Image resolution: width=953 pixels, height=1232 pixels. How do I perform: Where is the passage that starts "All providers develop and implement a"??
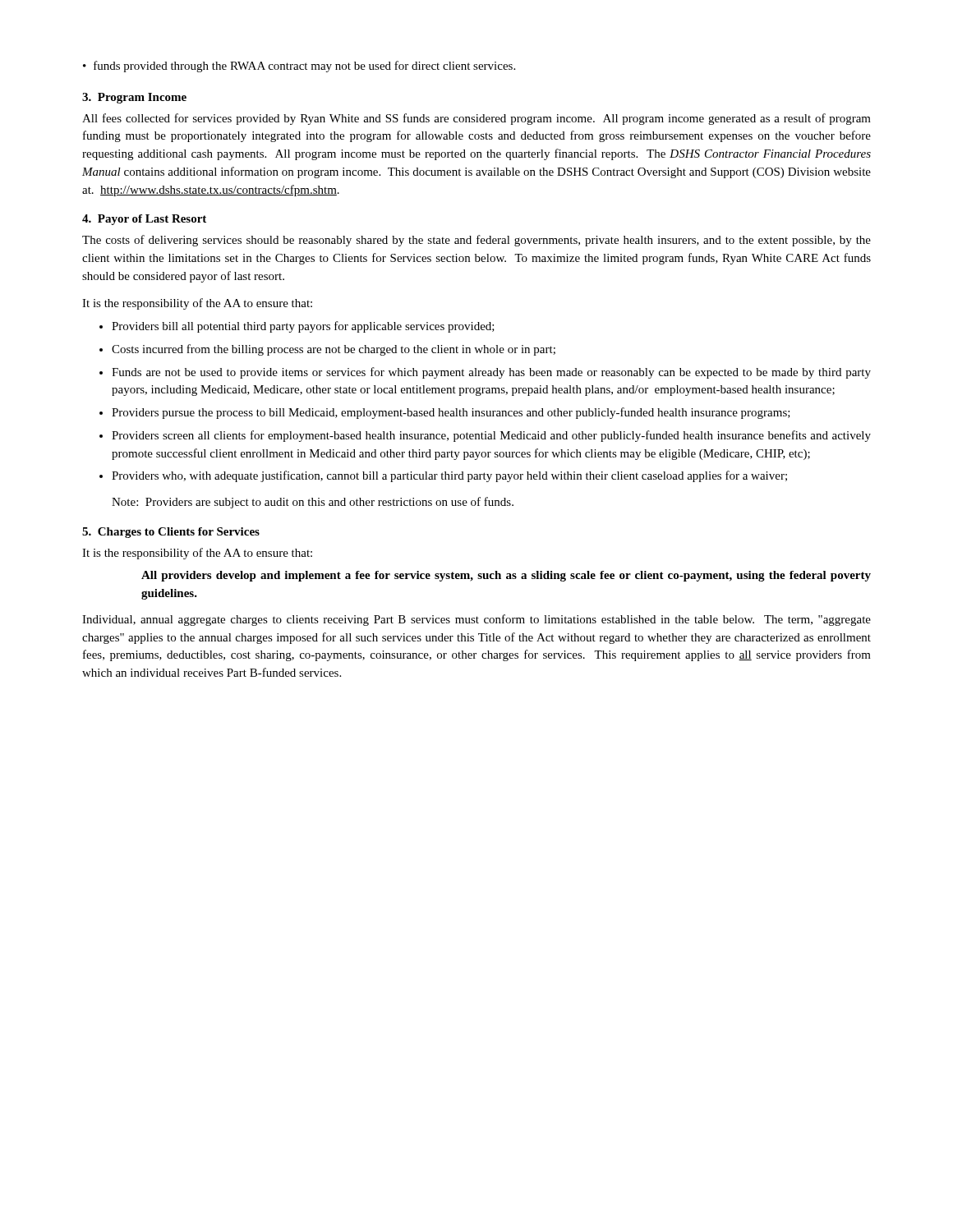tap(506, 584)
